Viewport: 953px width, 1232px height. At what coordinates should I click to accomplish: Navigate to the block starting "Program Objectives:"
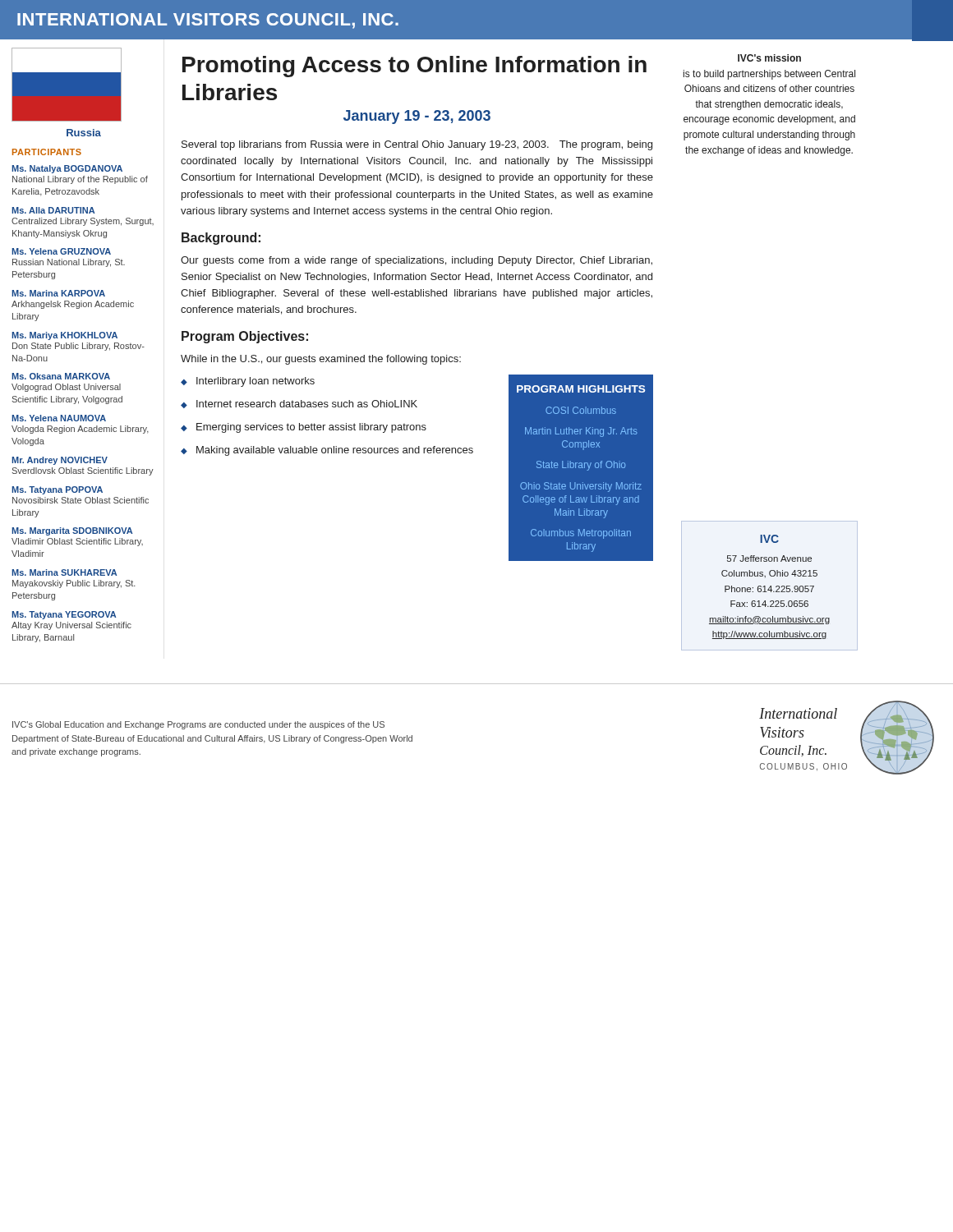(x=245, y=337)
